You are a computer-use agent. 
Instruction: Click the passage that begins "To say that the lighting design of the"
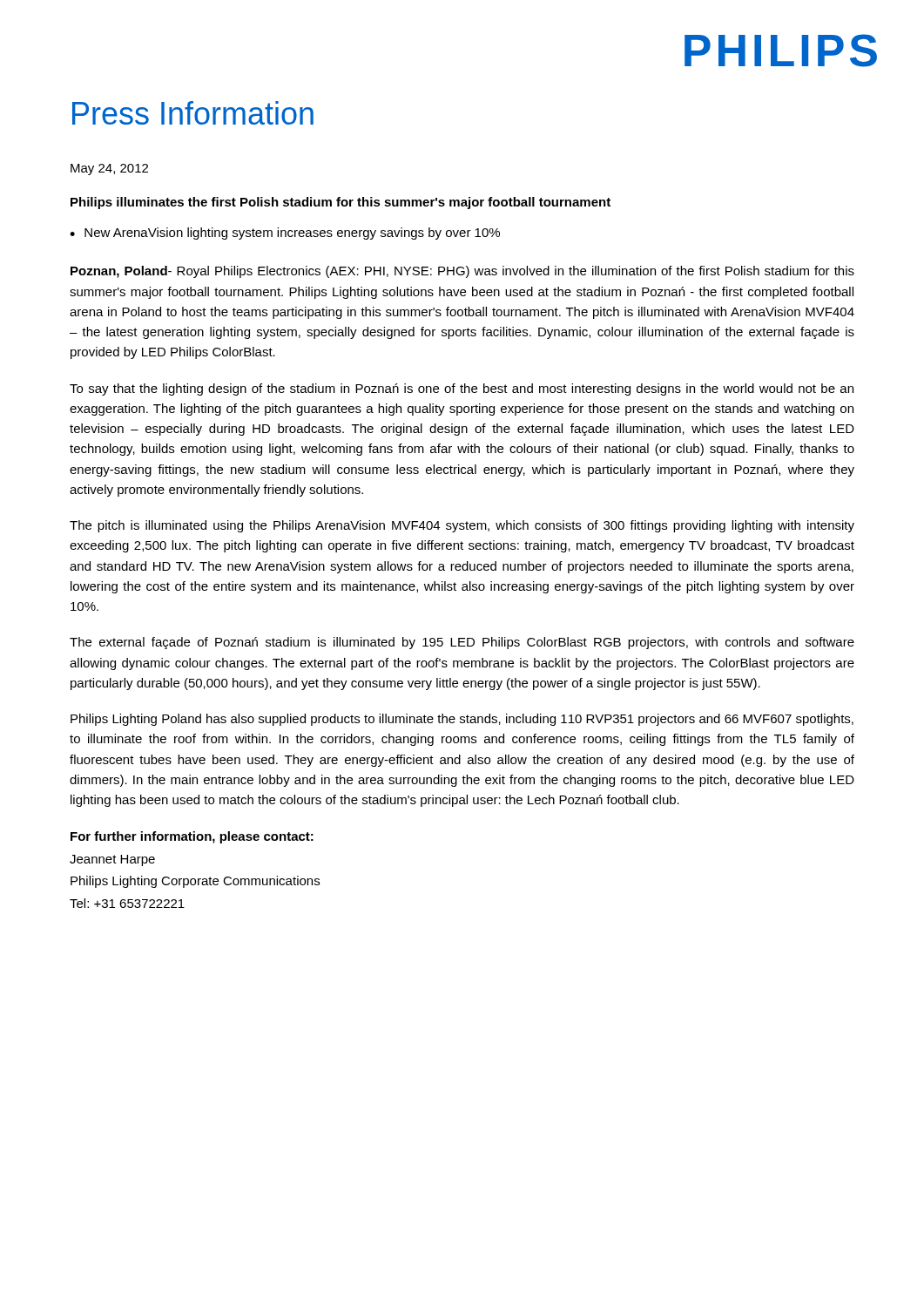click(x=462, y=438)
